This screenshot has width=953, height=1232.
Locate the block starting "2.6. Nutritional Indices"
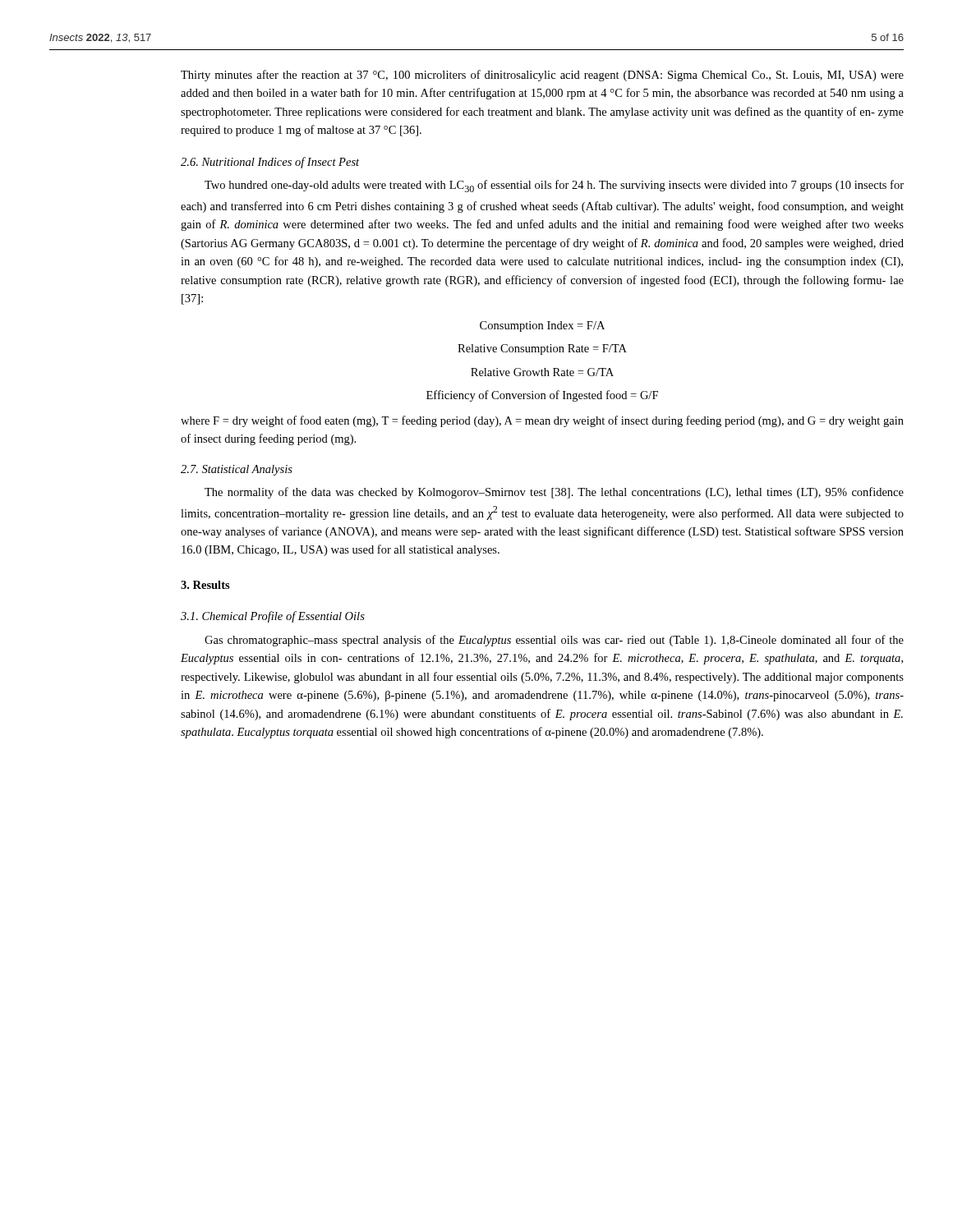pos(270,162)
